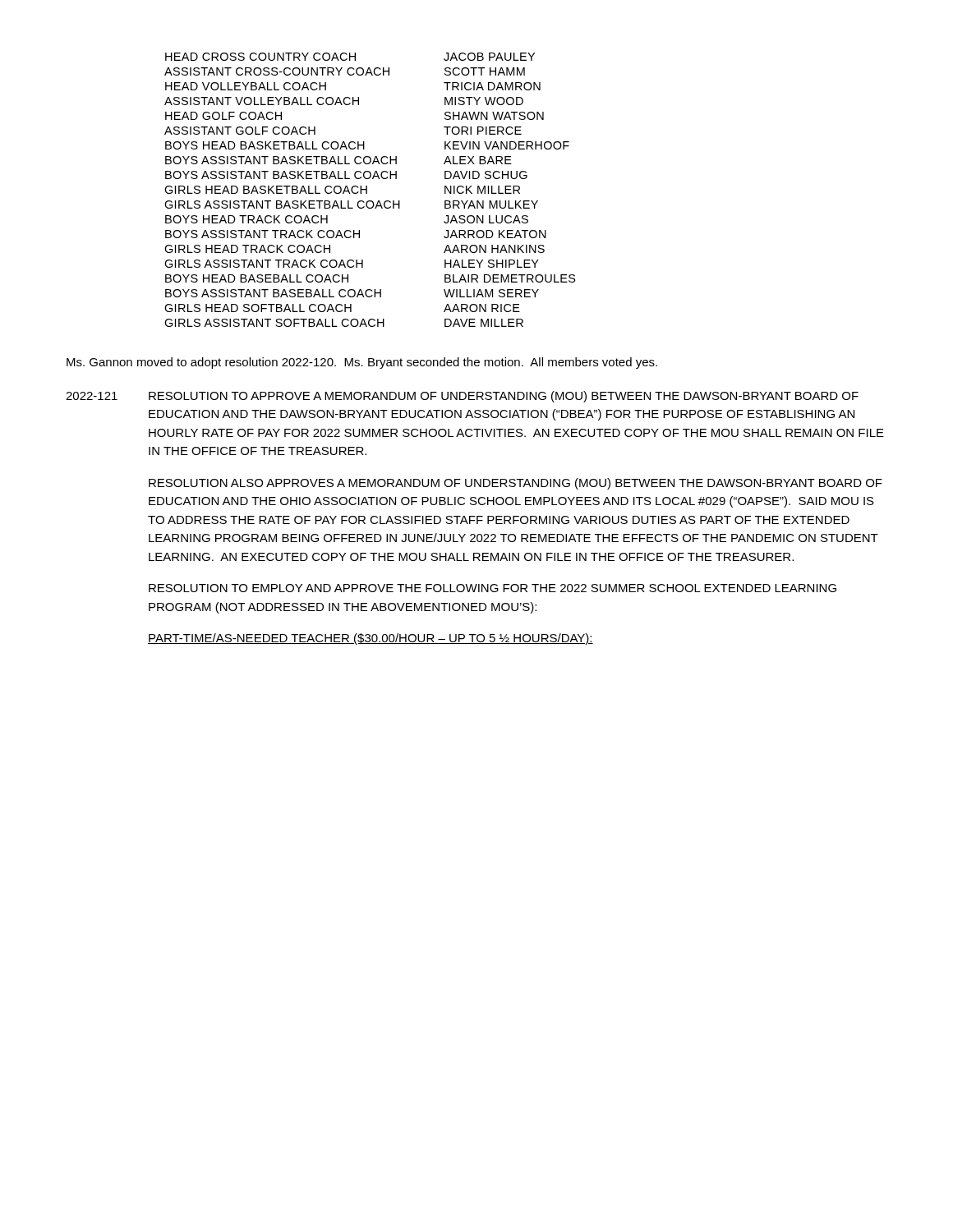Locate the block of text that opens with "Ms. Gannon moved to adopt resolution 2022-120. Ms."
Image resolution: width=953 pixels, height=1232 pixels.
[x=362, y=362]
